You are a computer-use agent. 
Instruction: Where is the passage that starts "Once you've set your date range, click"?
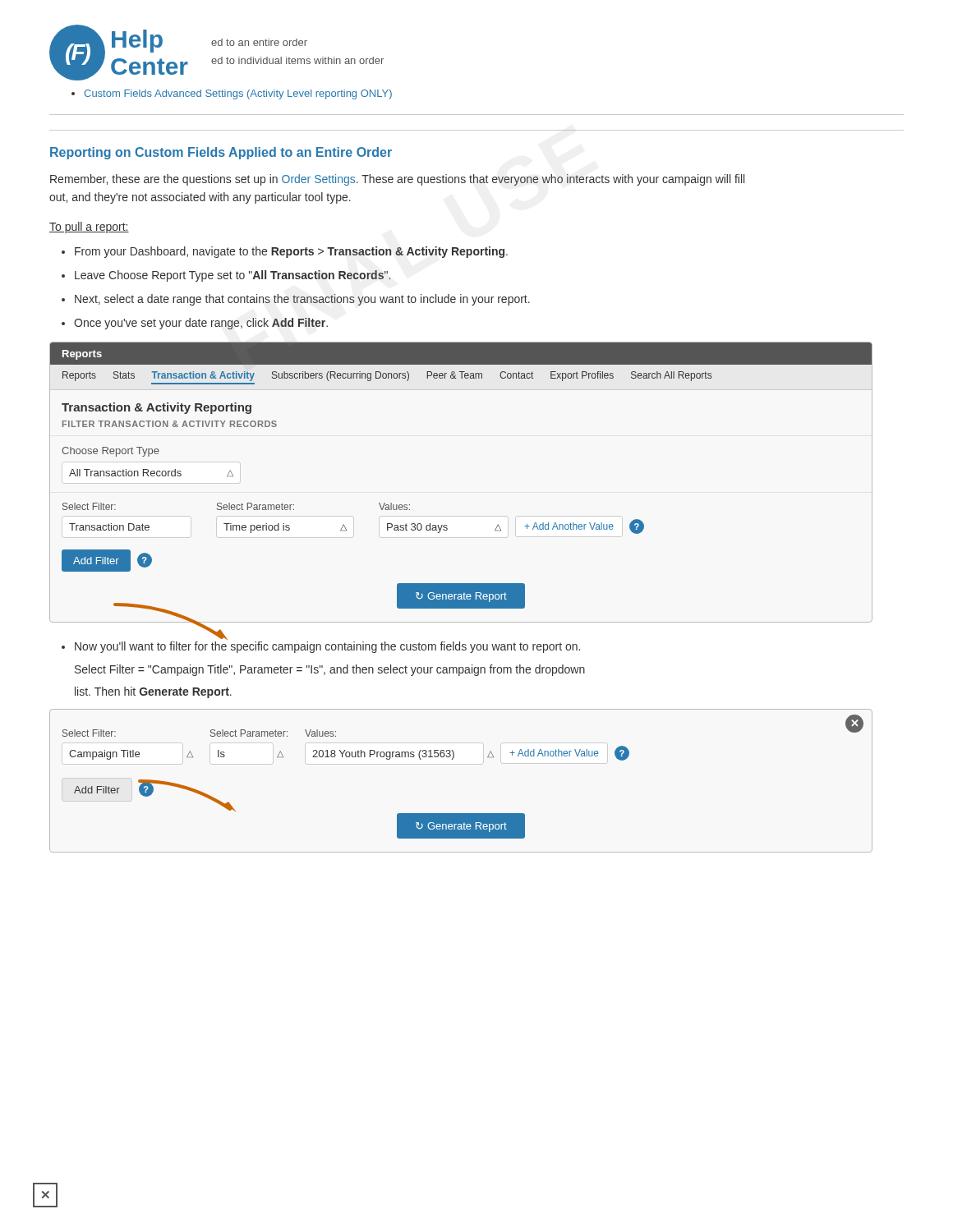tap(195, 324)
